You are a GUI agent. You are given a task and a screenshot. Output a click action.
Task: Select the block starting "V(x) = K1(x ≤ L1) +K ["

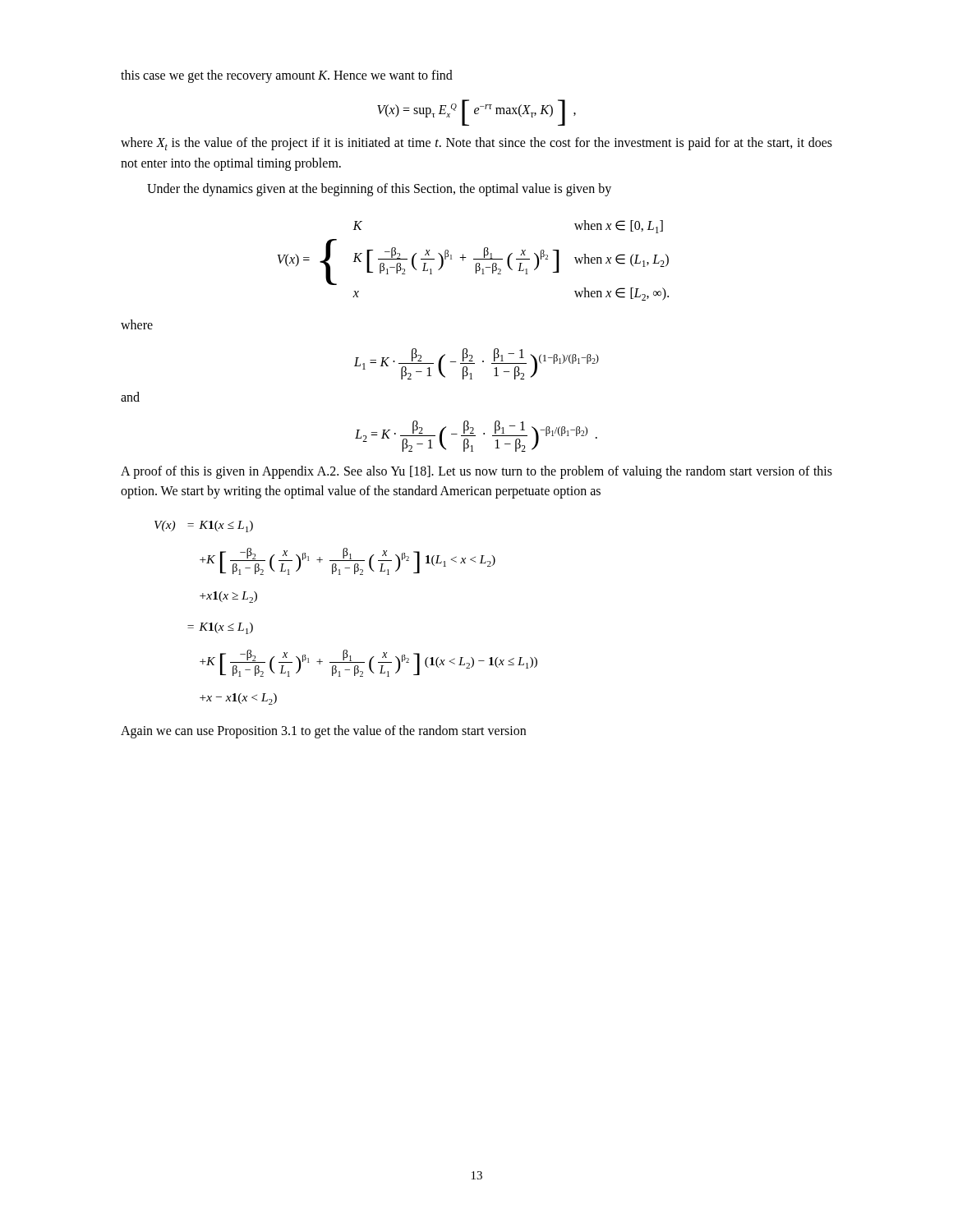click(204, 526)
